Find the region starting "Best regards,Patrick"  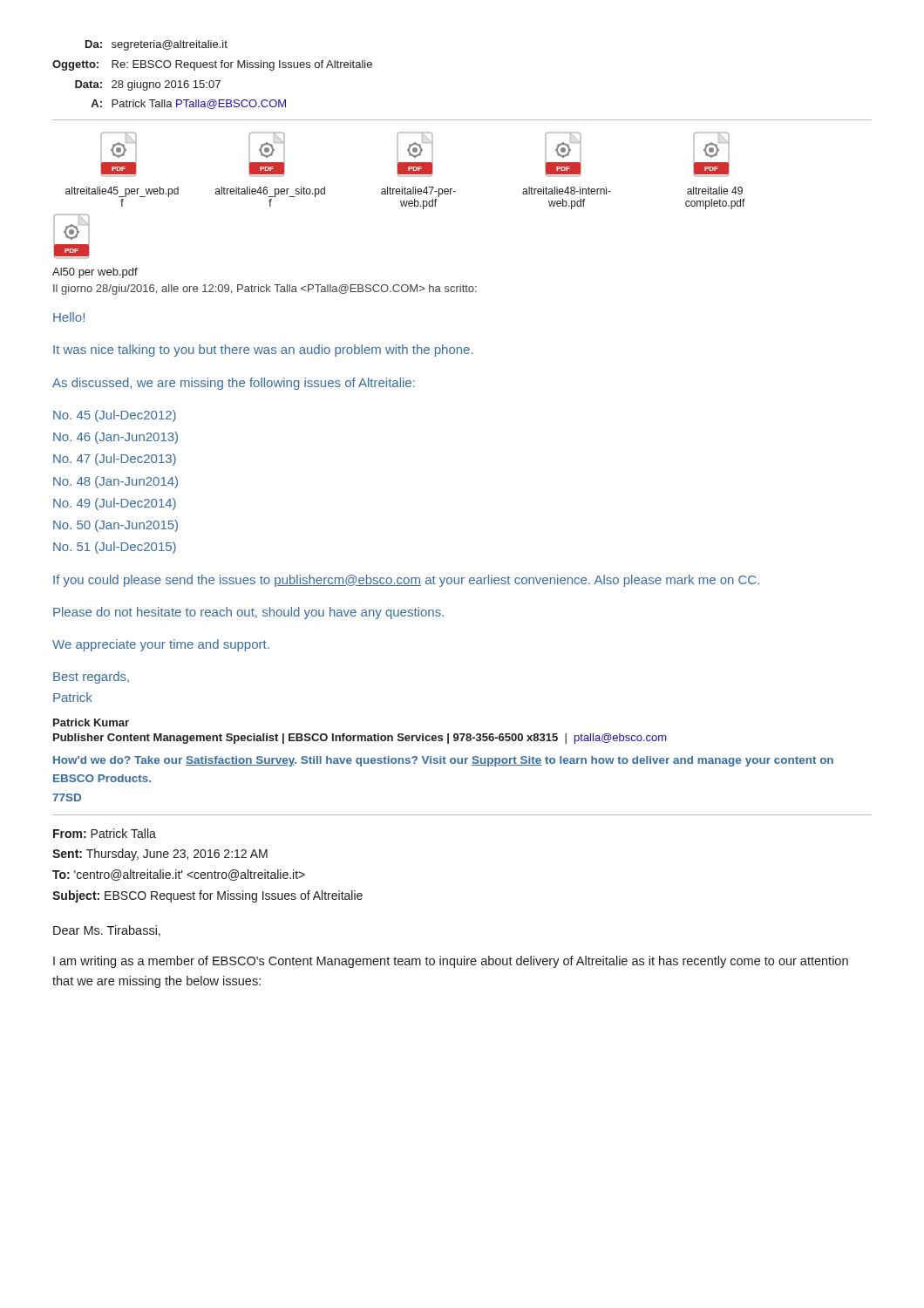pyautogui.click(x=91, y=687)
